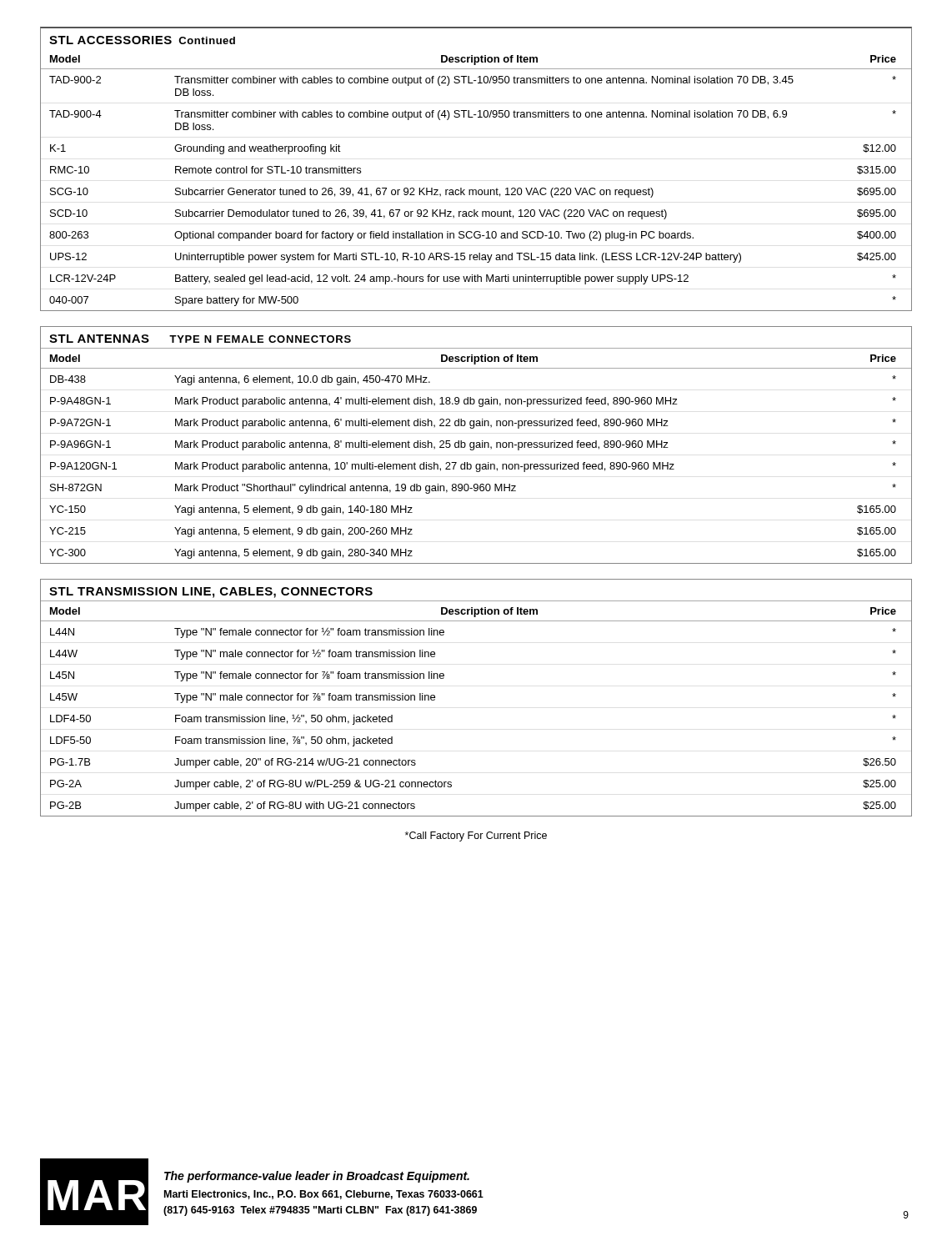Locate the table with the text "Yagi antenna, 5 element,"
The image size is (952, 1251).
tap(476, 456)
